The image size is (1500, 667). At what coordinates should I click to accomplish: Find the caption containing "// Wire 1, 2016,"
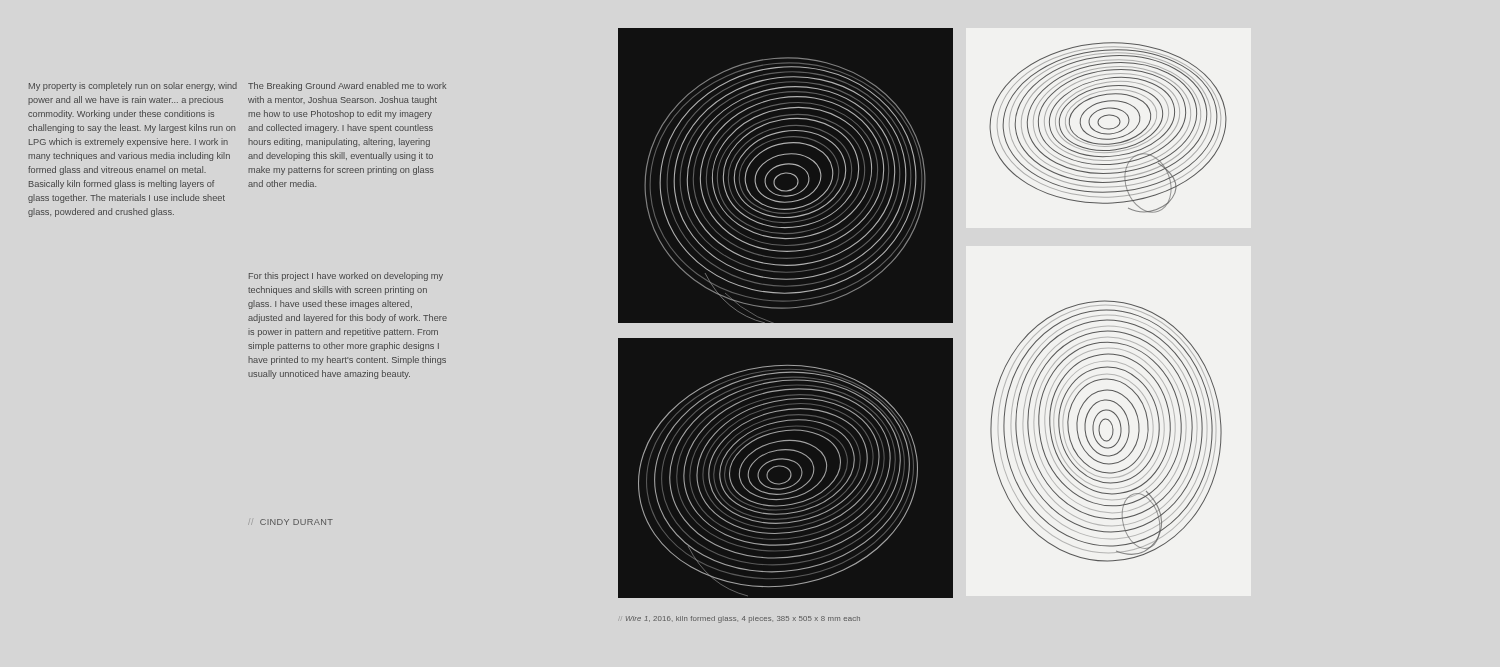[x=739, y=618]
